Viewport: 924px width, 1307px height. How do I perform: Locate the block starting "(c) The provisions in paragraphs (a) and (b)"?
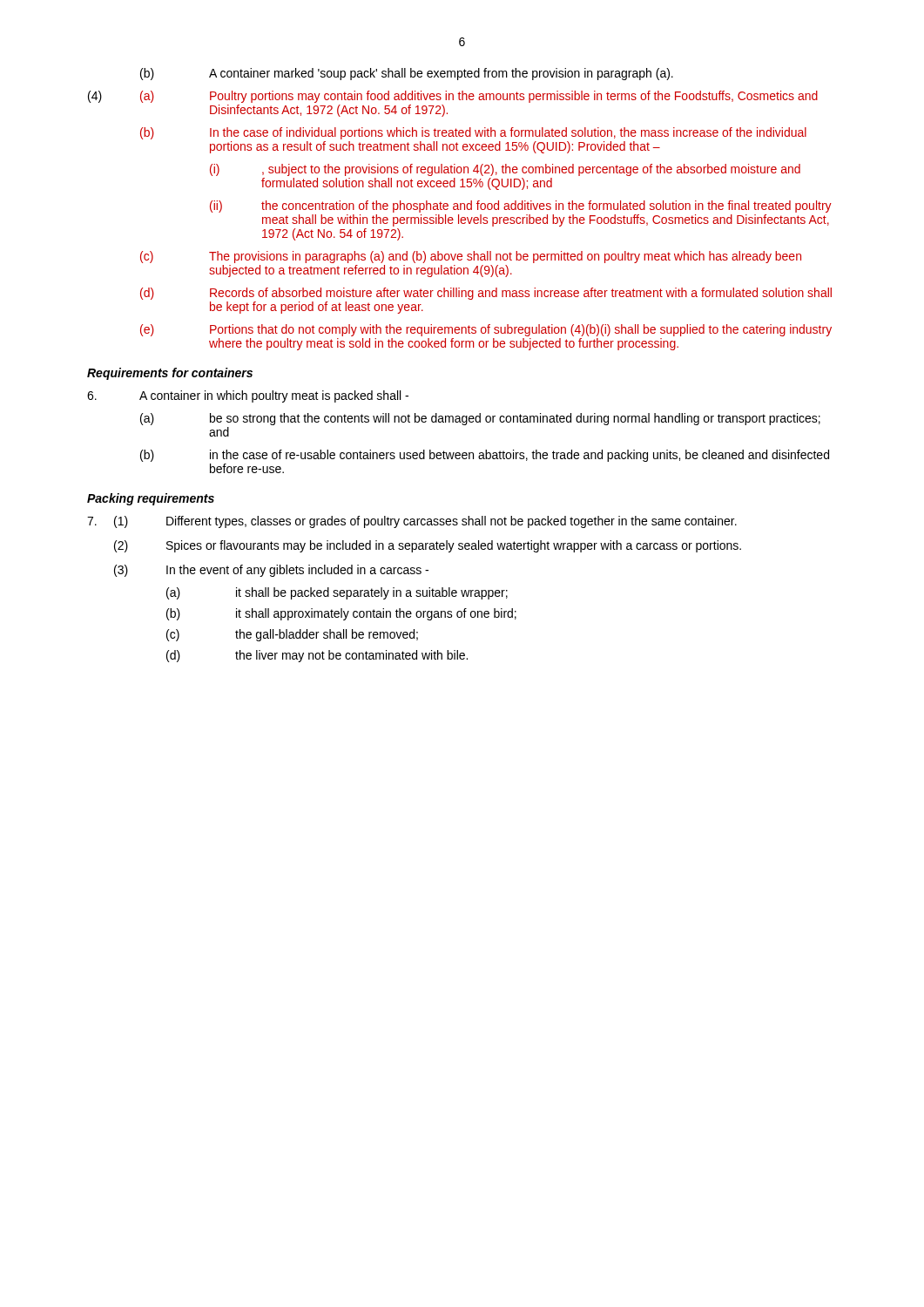462,263
